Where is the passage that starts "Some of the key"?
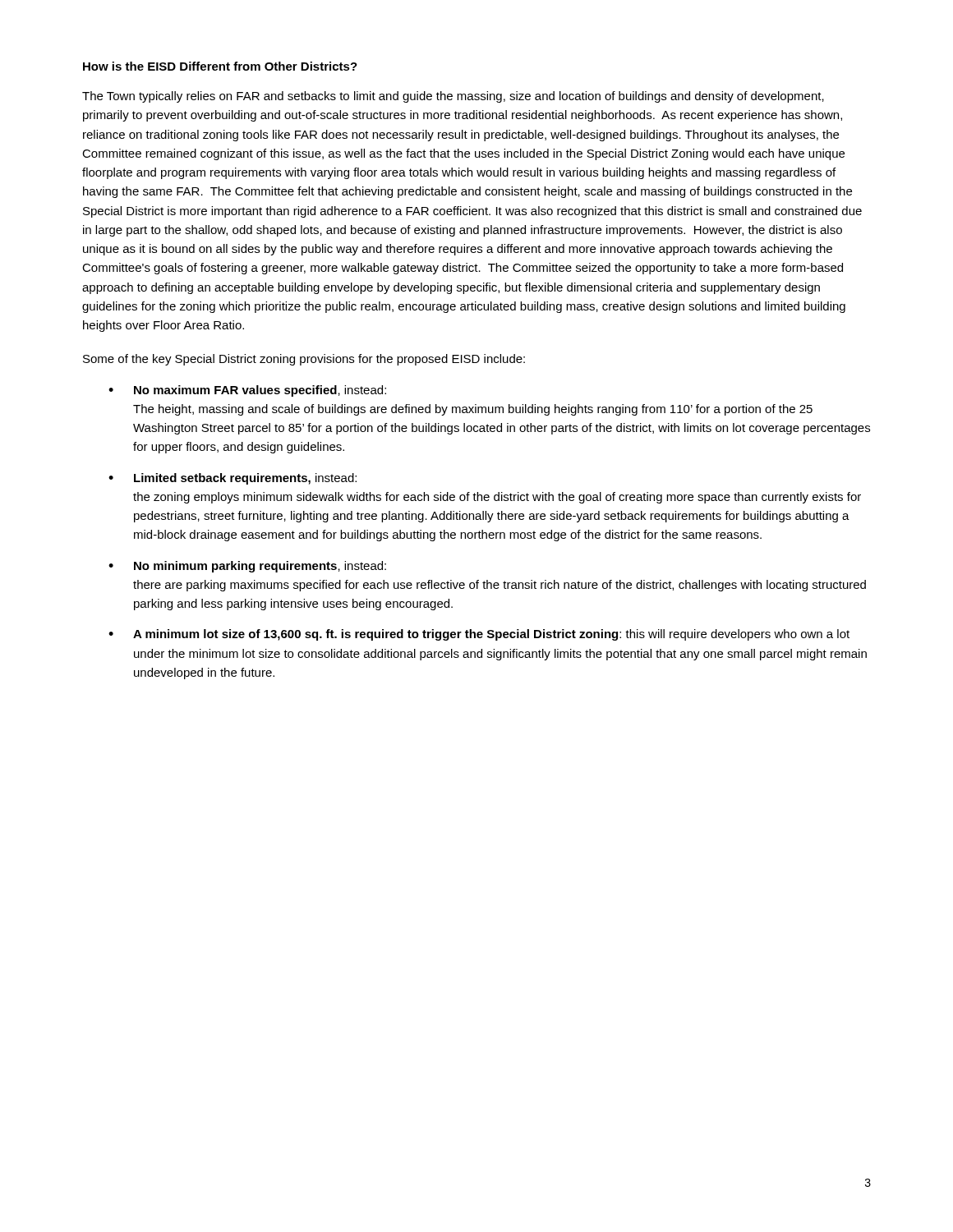 304,359
